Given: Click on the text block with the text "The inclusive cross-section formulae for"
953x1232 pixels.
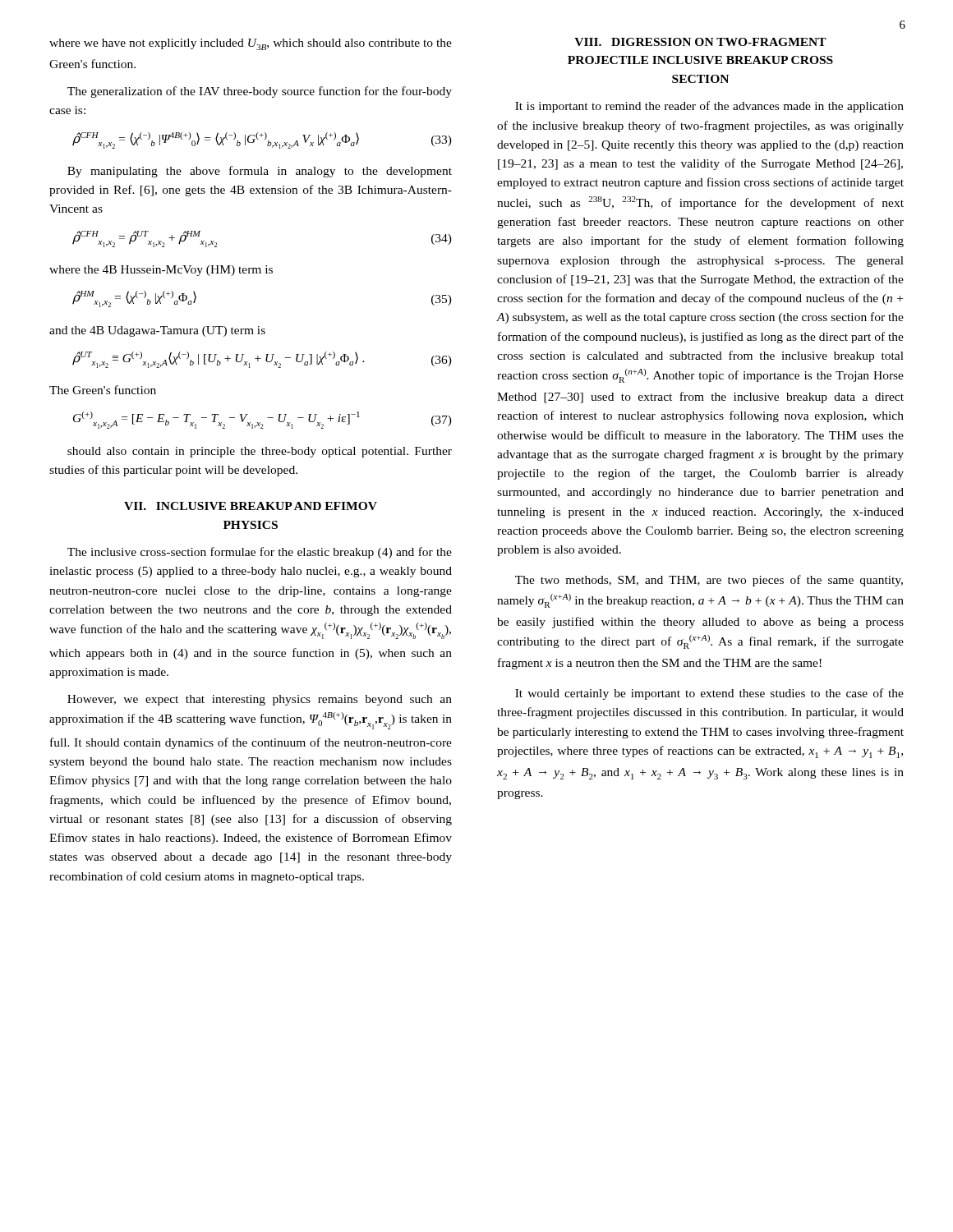Looking at the screenshot, I should tap(251, 714).
